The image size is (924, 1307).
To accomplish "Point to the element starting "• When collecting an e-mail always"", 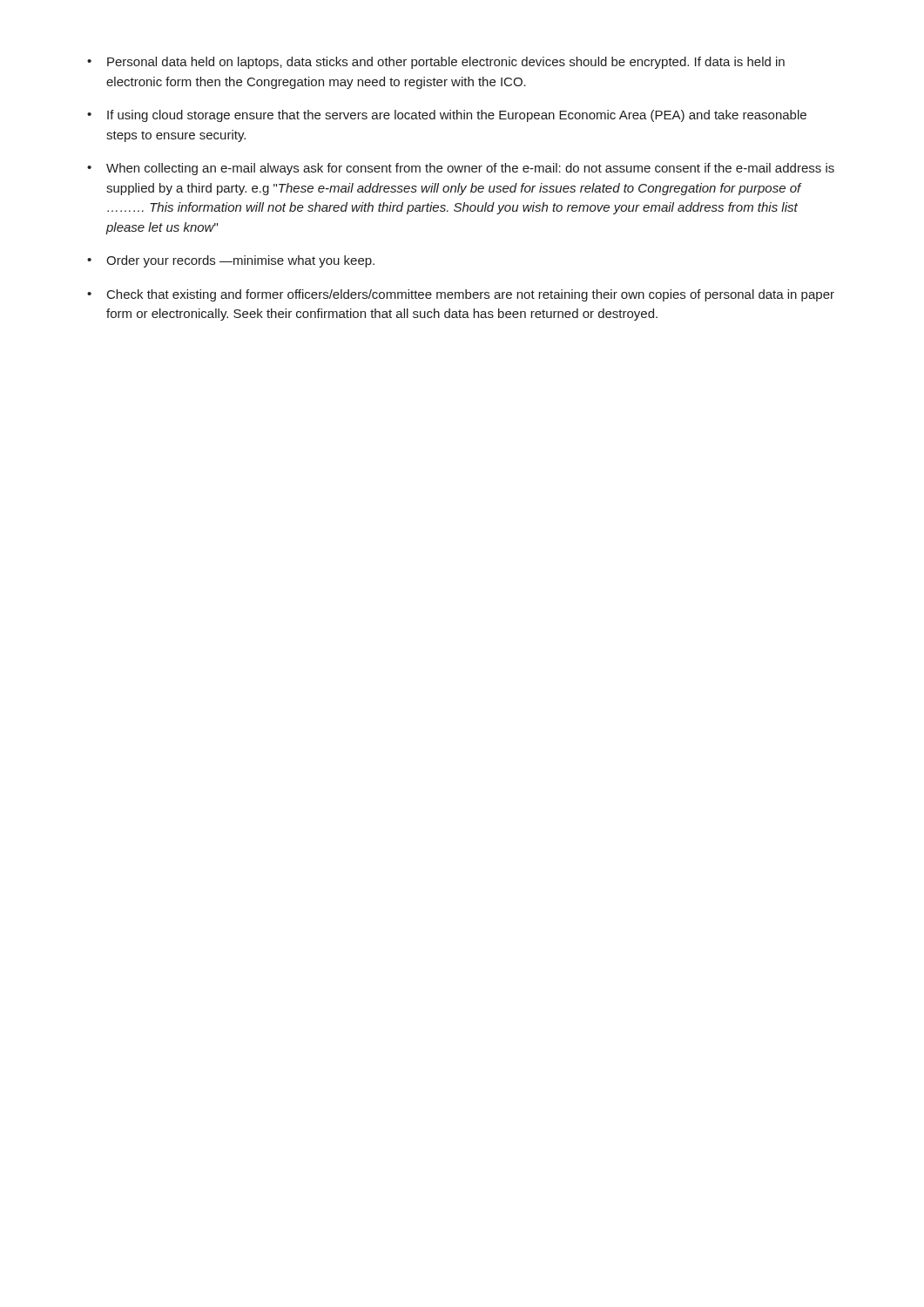I will [462, 198].
